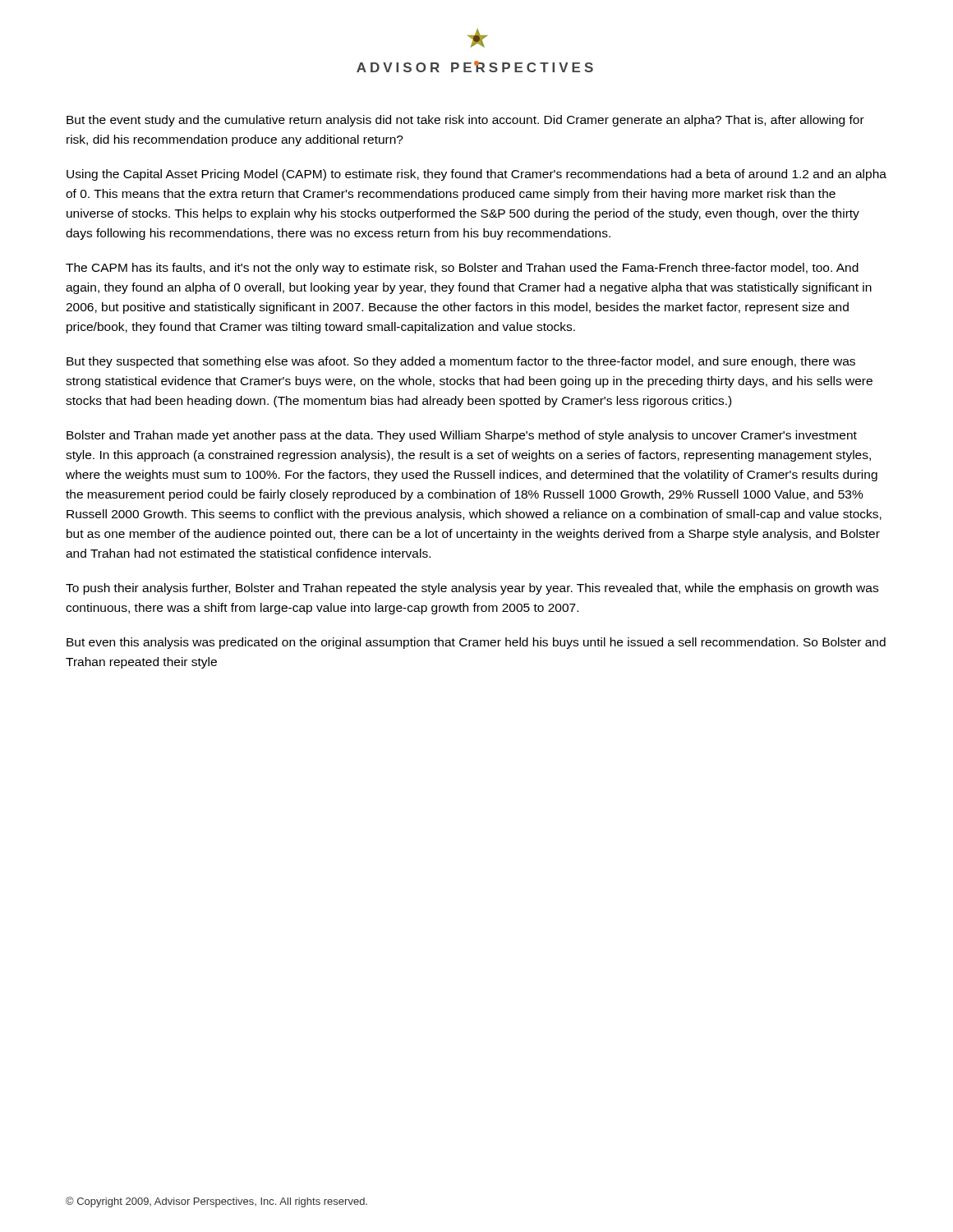The image size is (953, 1232).
Task: Locate the text block that reads "To push their analysis further, Bolster"
Action: coord(472,598)
